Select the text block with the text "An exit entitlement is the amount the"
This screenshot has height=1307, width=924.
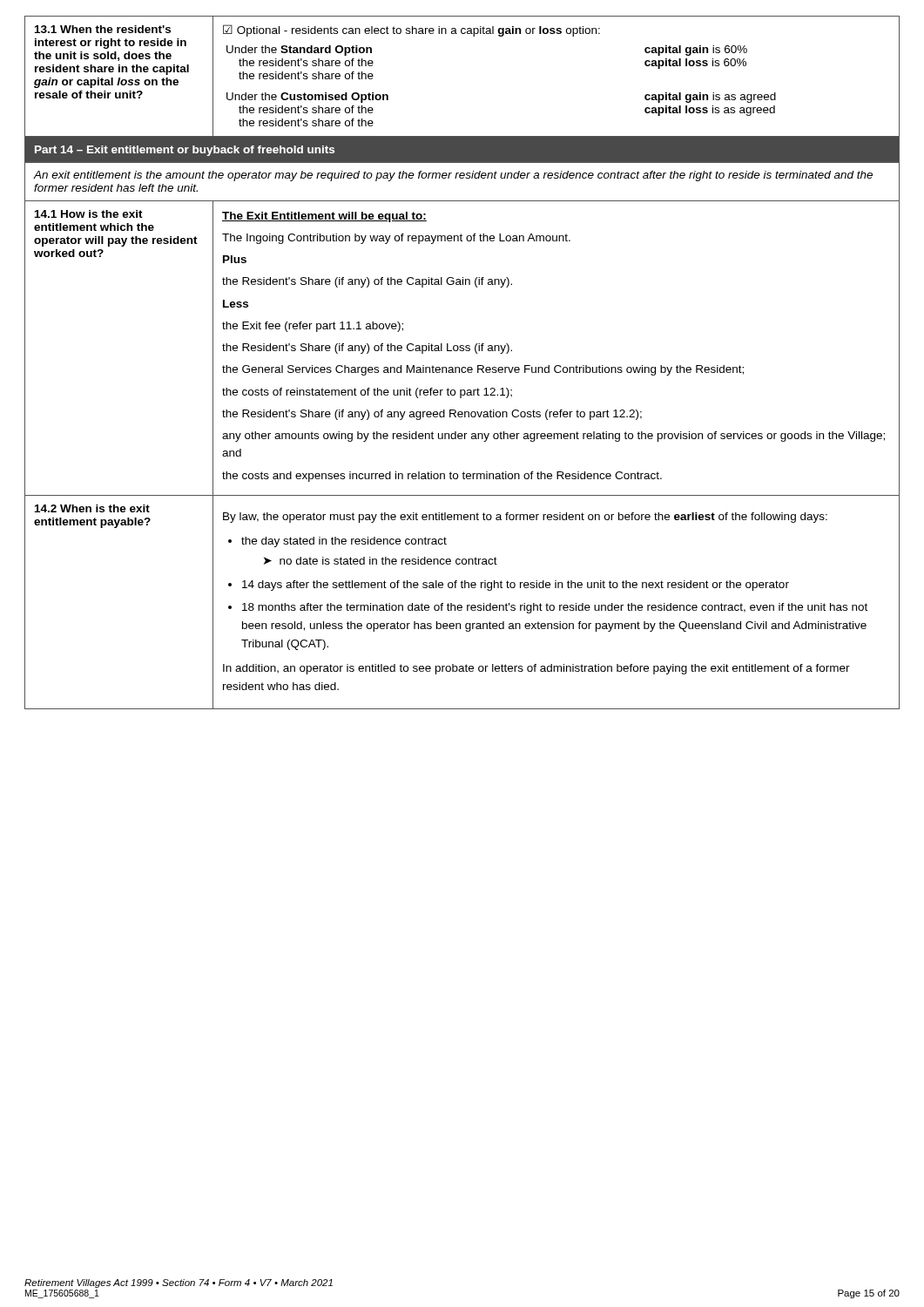[462, 181]
